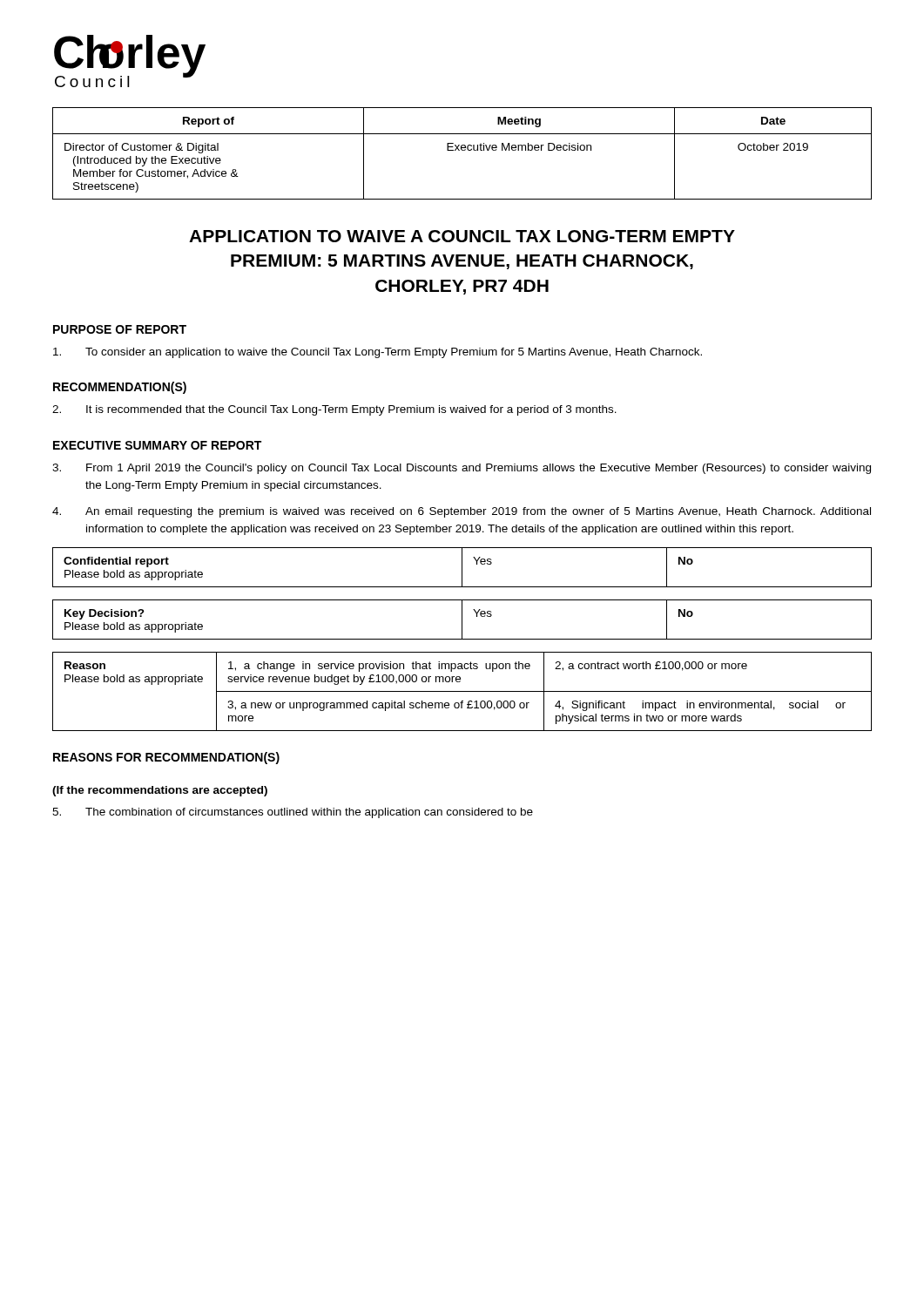Select the table that reads "Key Decision? Please"
Image resolution: width=924 pixels, height=1307 pixels.
tap(462, 619)
